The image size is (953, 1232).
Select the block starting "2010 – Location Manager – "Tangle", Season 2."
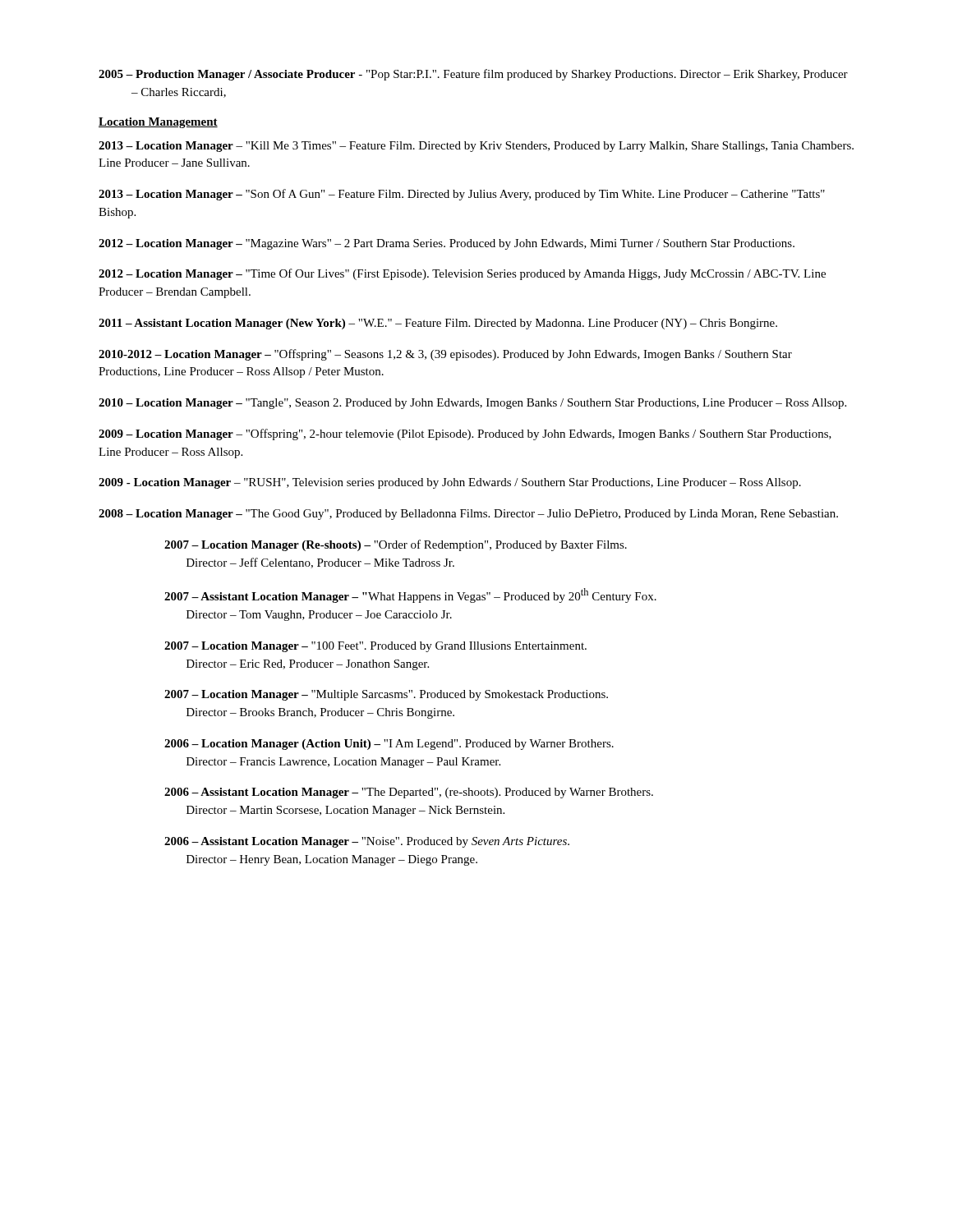coord(473,402)
